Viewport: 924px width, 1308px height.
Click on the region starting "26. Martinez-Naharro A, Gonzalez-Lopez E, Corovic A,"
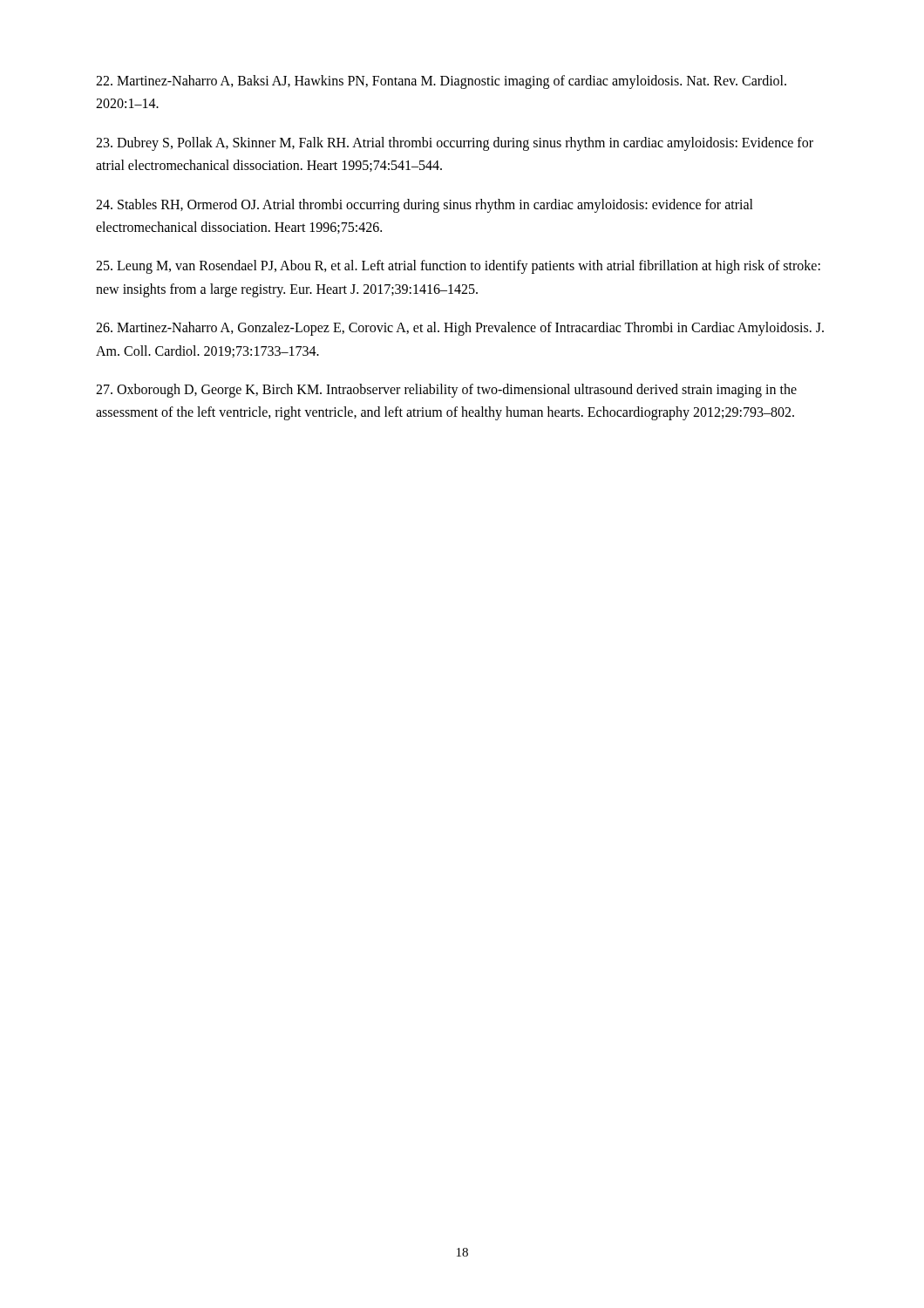(x=460, y=339)
